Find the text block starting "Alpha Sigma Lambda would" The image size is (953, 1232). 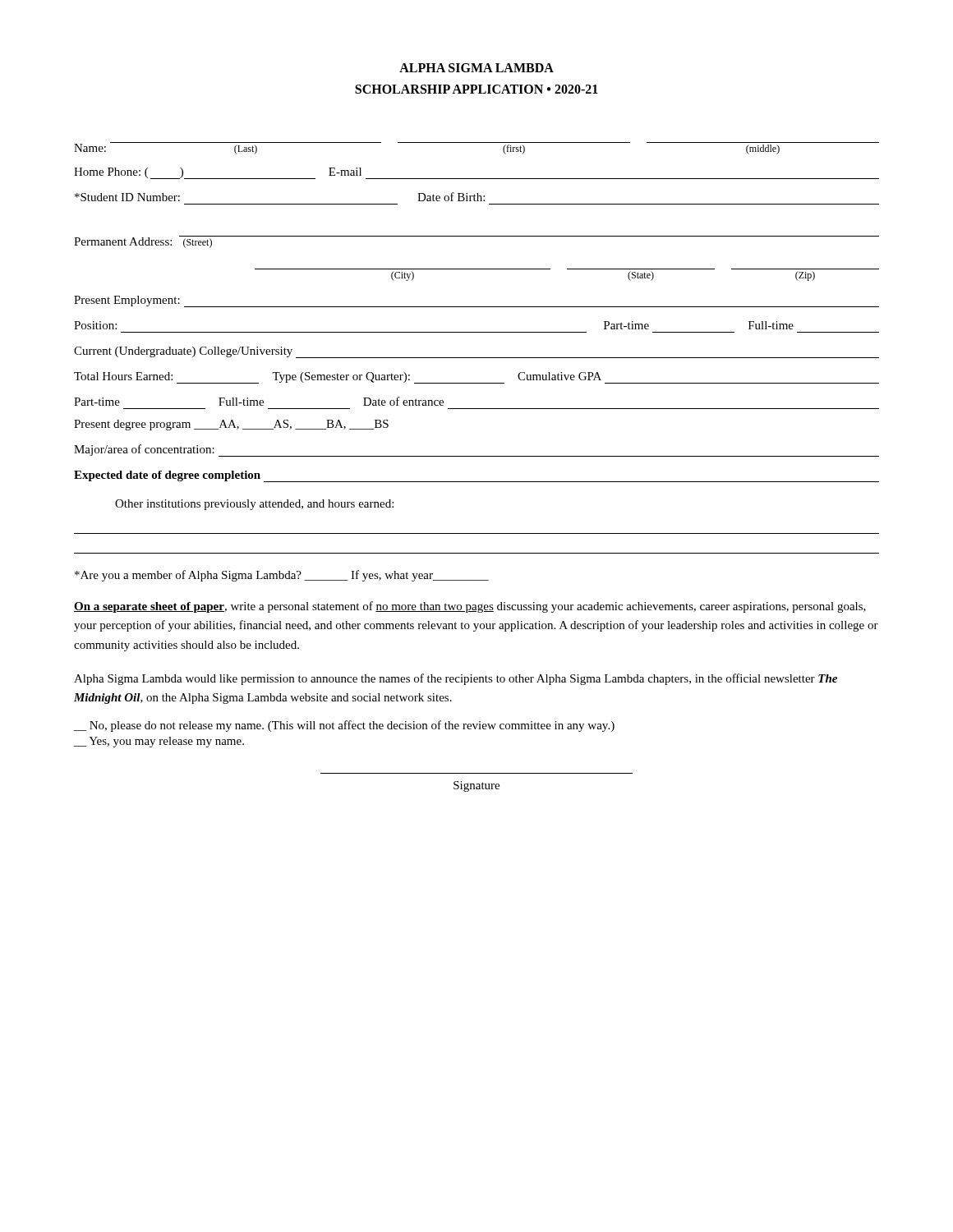click(456, 688)
